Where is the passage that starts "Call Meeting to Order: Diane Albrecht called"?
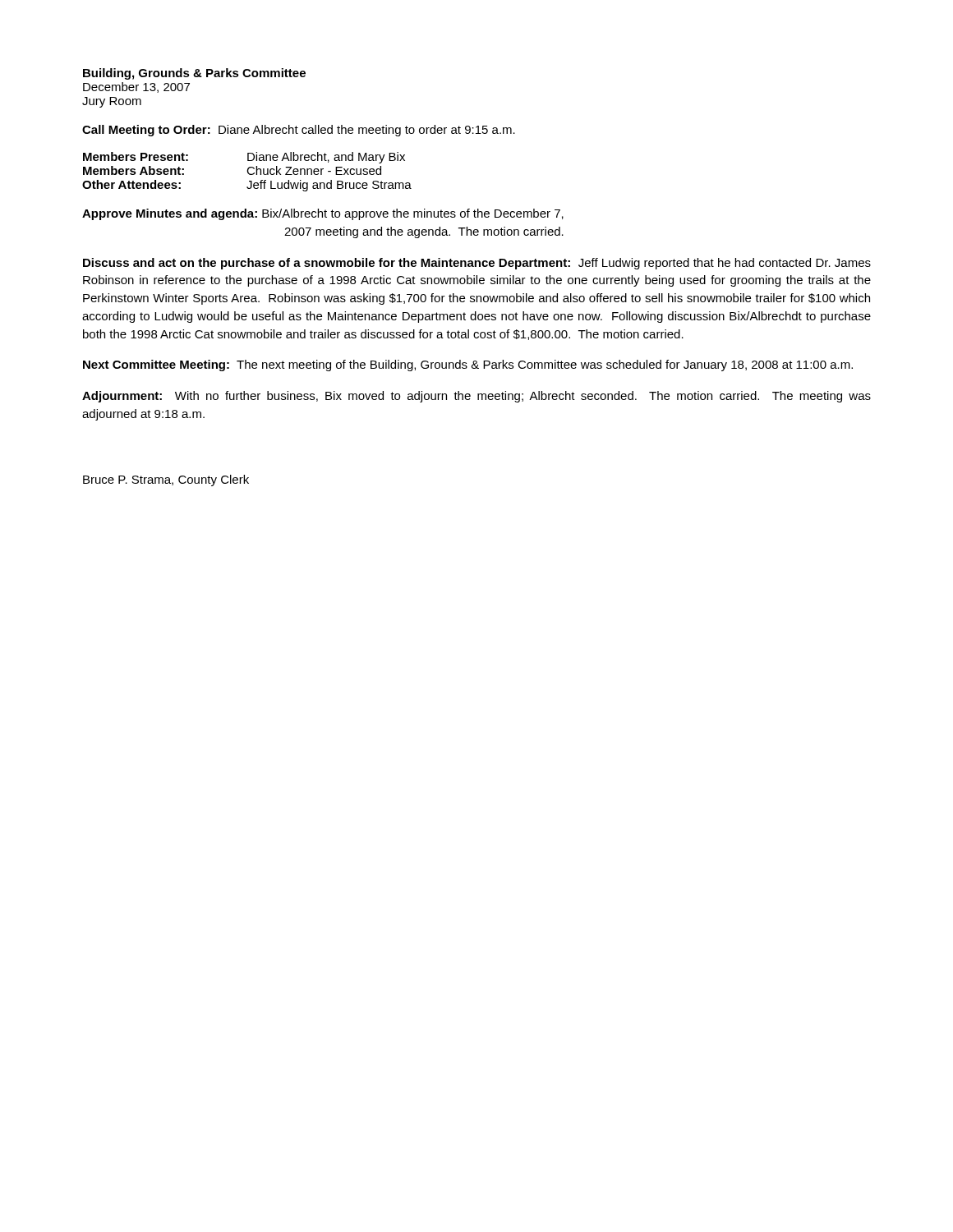The width and height of the screenshot is (953, 1232). tap(299, 129)
